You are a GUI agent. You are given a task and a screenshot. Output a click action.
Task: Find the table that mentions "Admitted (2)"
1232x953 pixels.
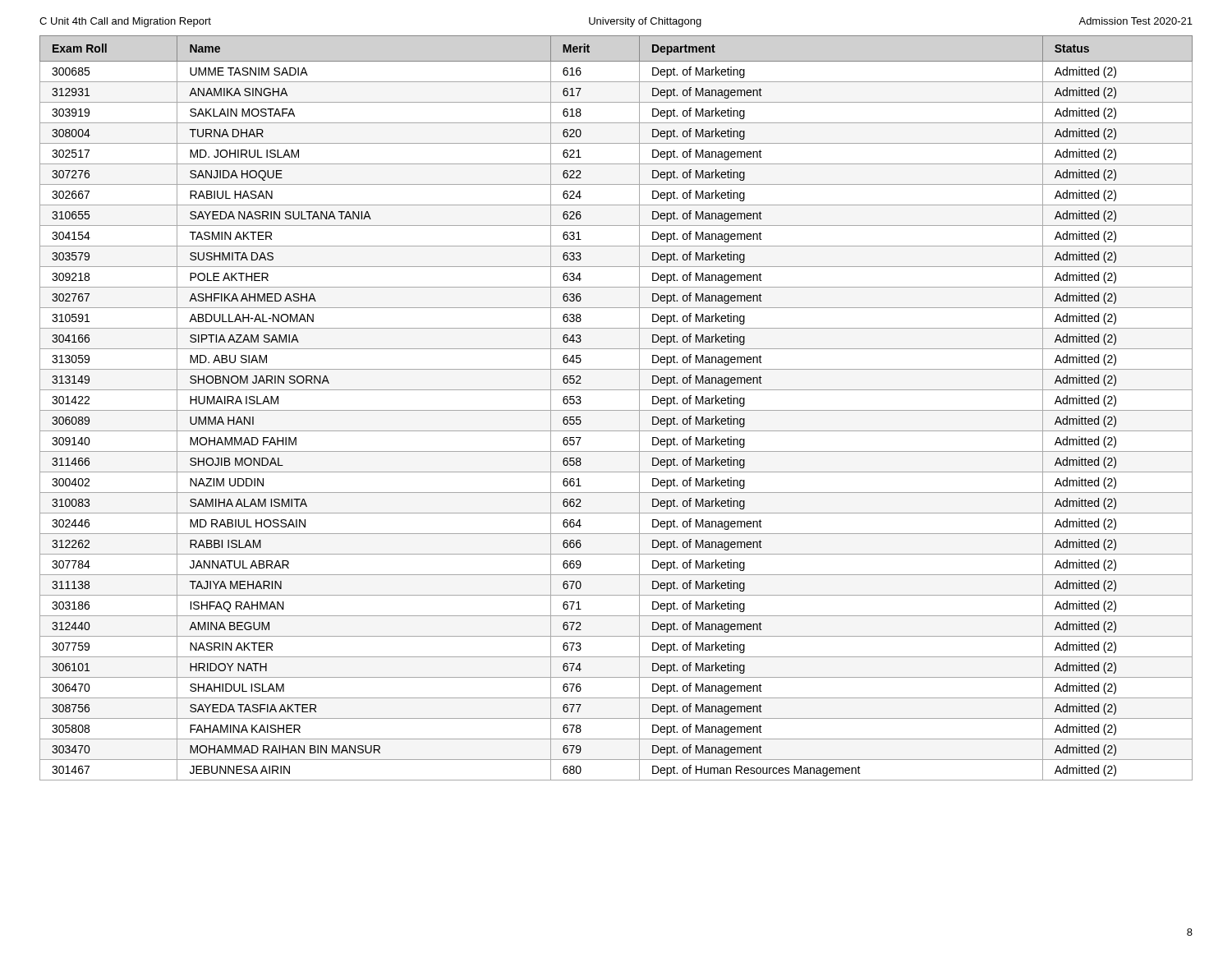616,408
